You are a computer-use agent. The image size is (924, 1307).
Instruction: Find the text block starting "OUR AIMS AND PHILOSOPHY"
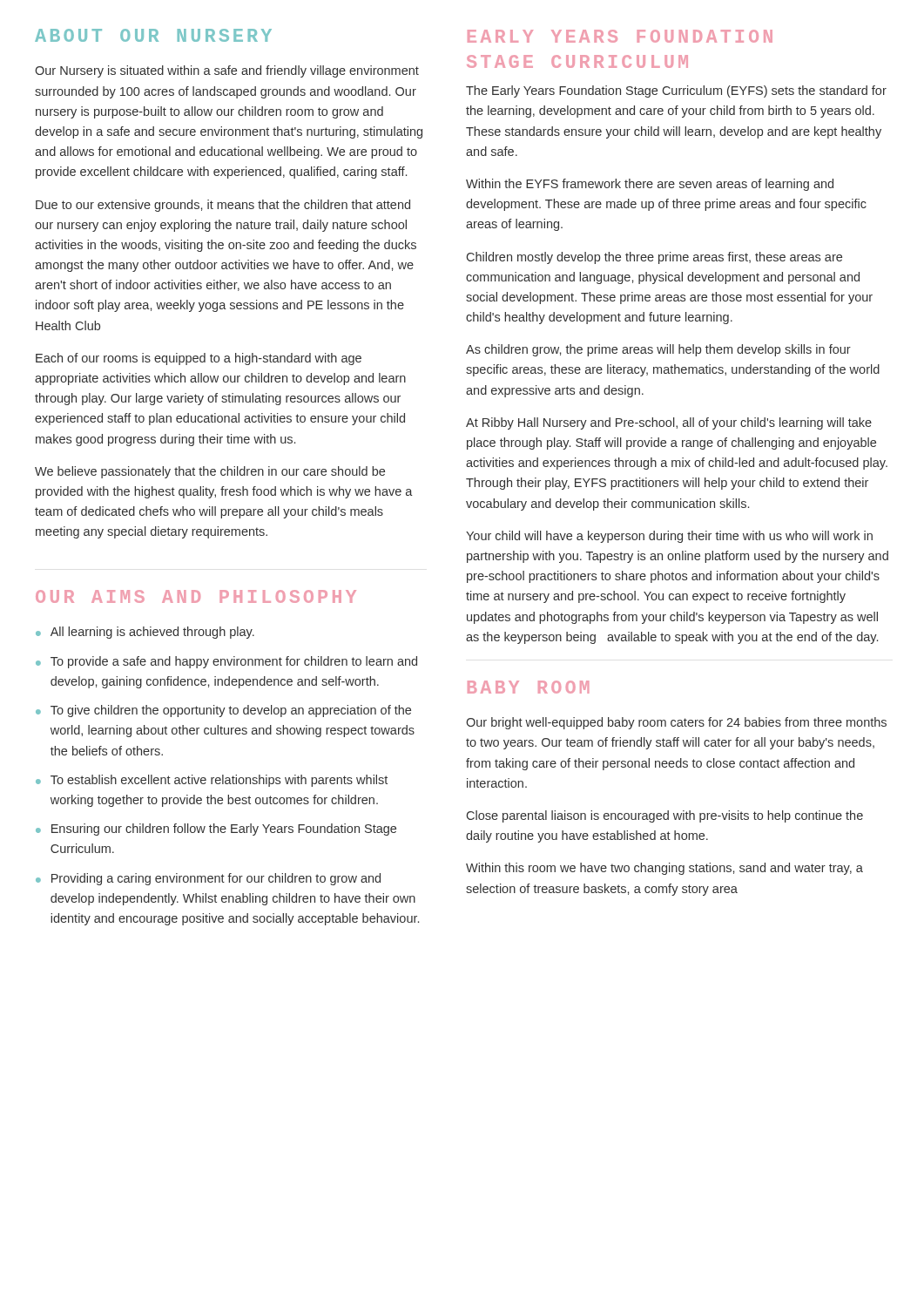231,598
